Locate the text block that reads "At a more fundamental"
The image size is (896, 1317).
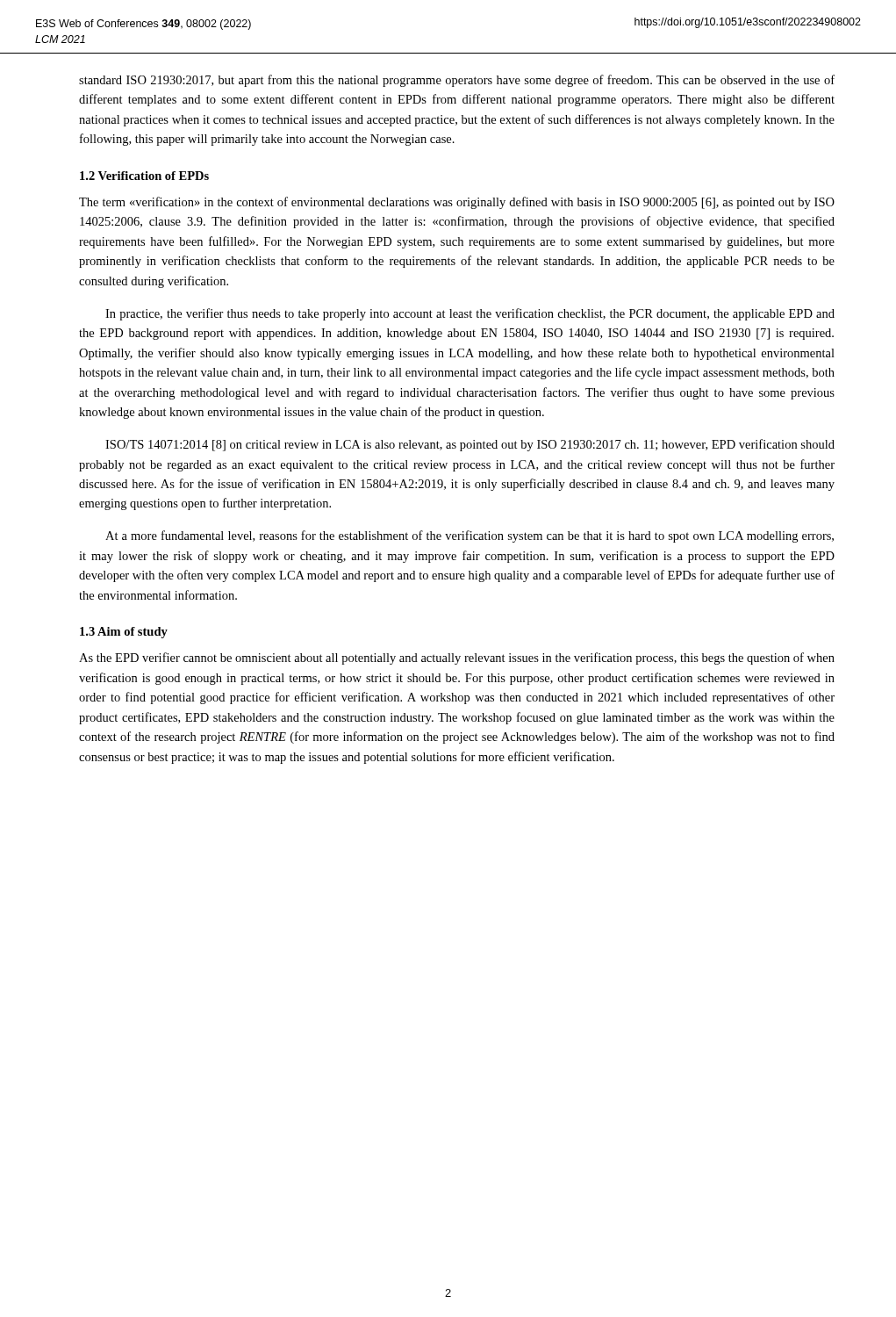457,566
